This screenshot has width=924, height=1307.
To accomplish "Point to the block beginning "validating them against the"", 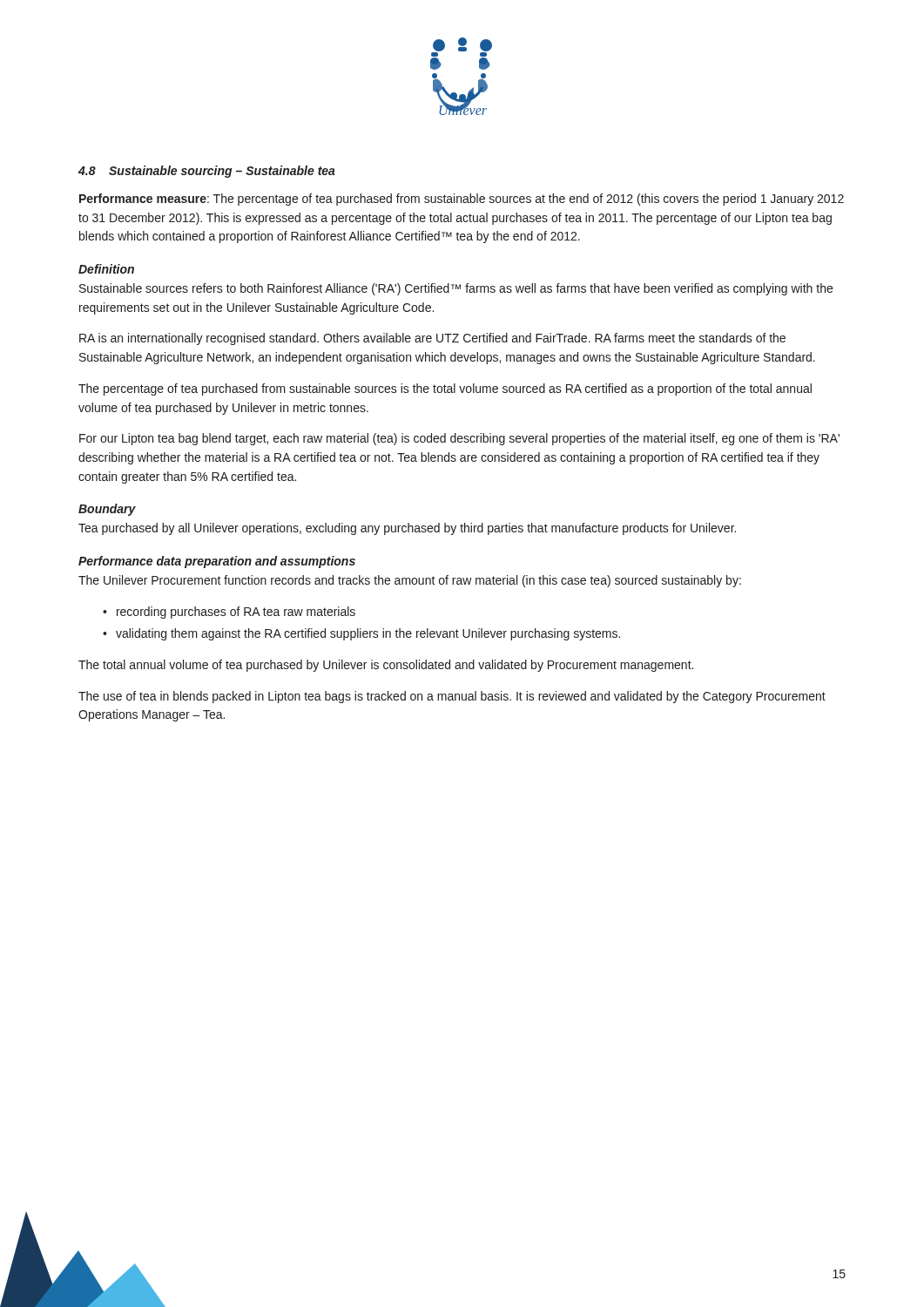I will coord(369,634).
